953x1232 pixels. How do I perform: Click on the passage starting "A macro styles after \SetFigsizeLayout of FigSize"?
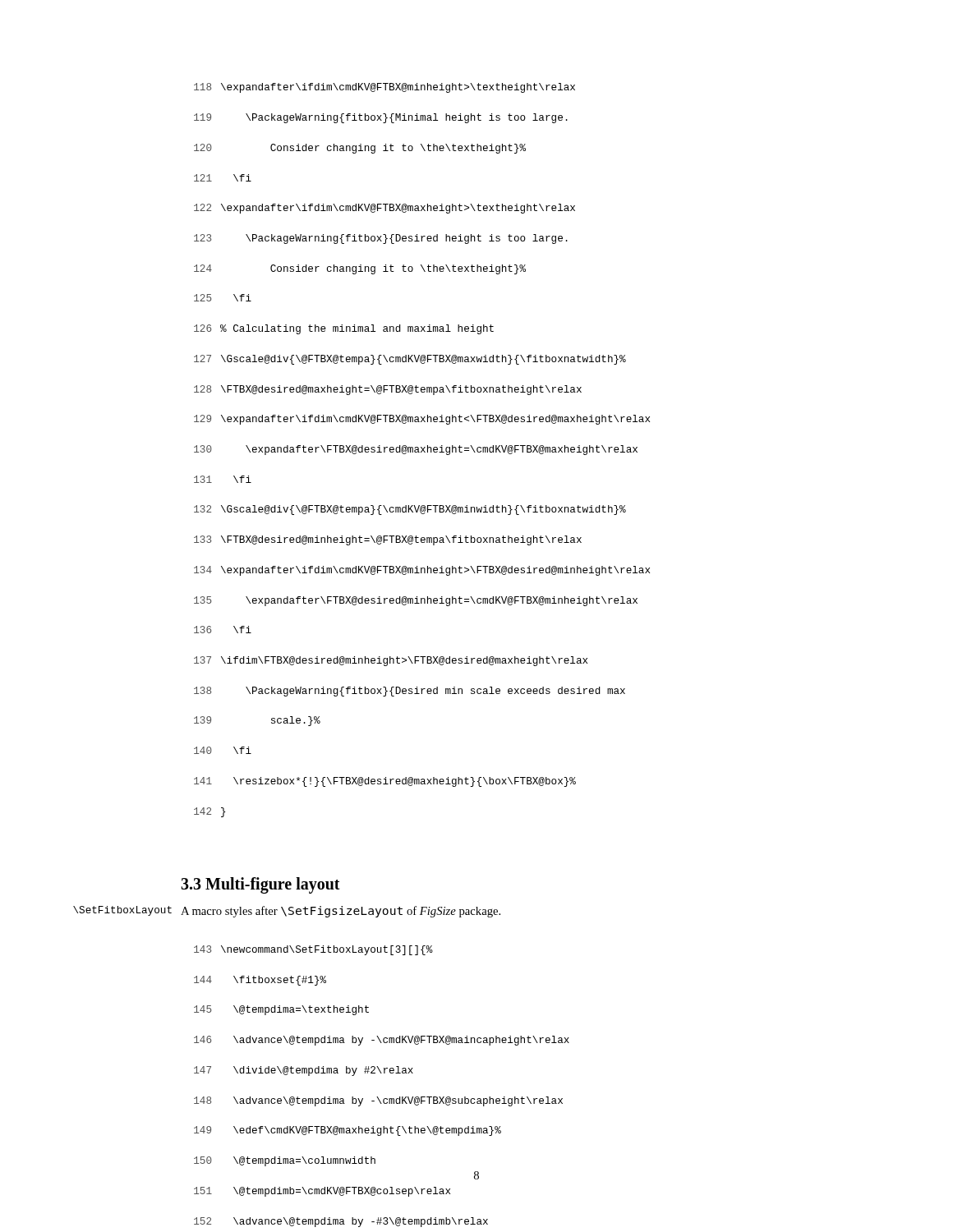[341, 910]
